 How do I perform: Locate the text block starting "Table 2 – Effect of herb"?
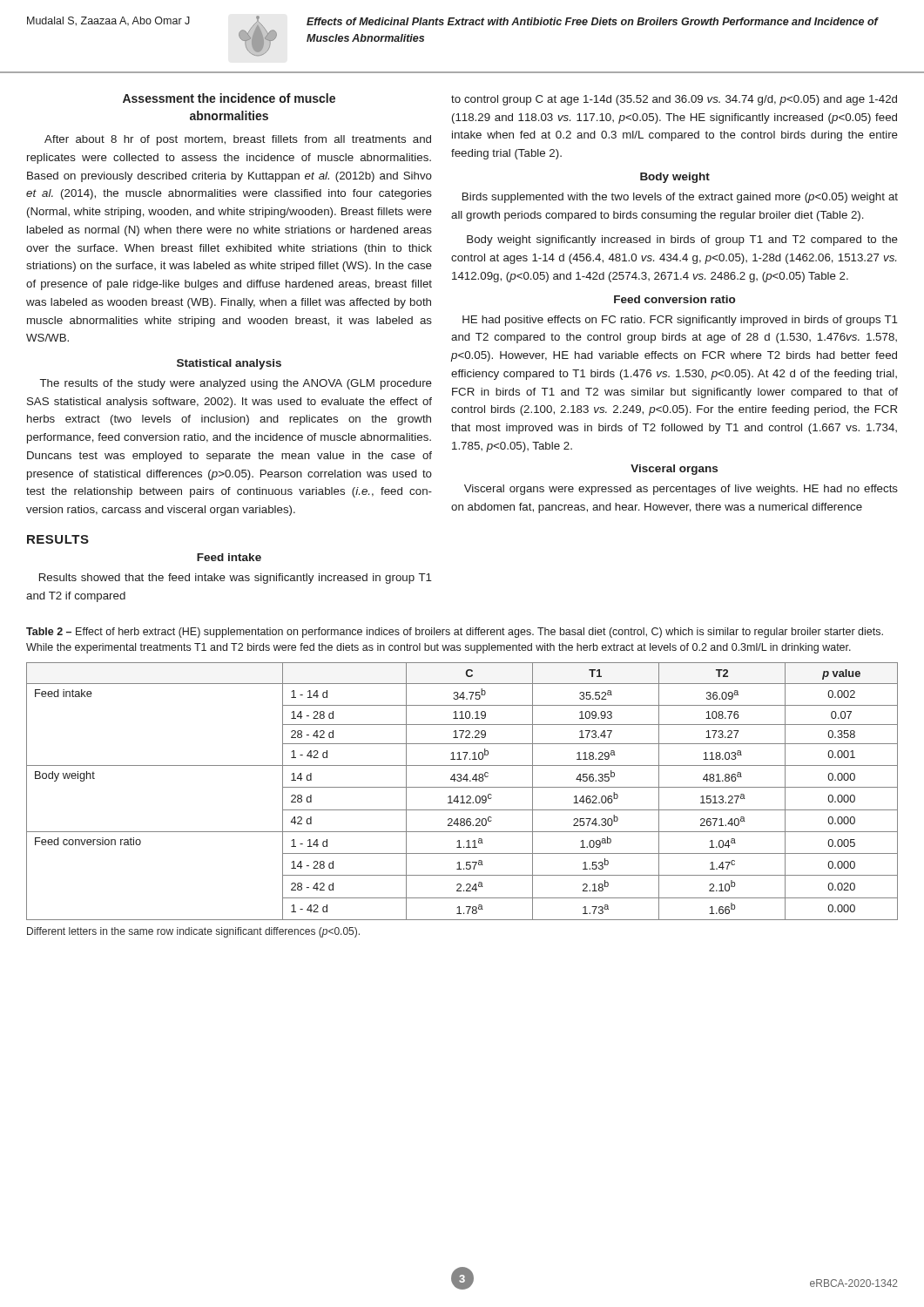tap(455, 640)
